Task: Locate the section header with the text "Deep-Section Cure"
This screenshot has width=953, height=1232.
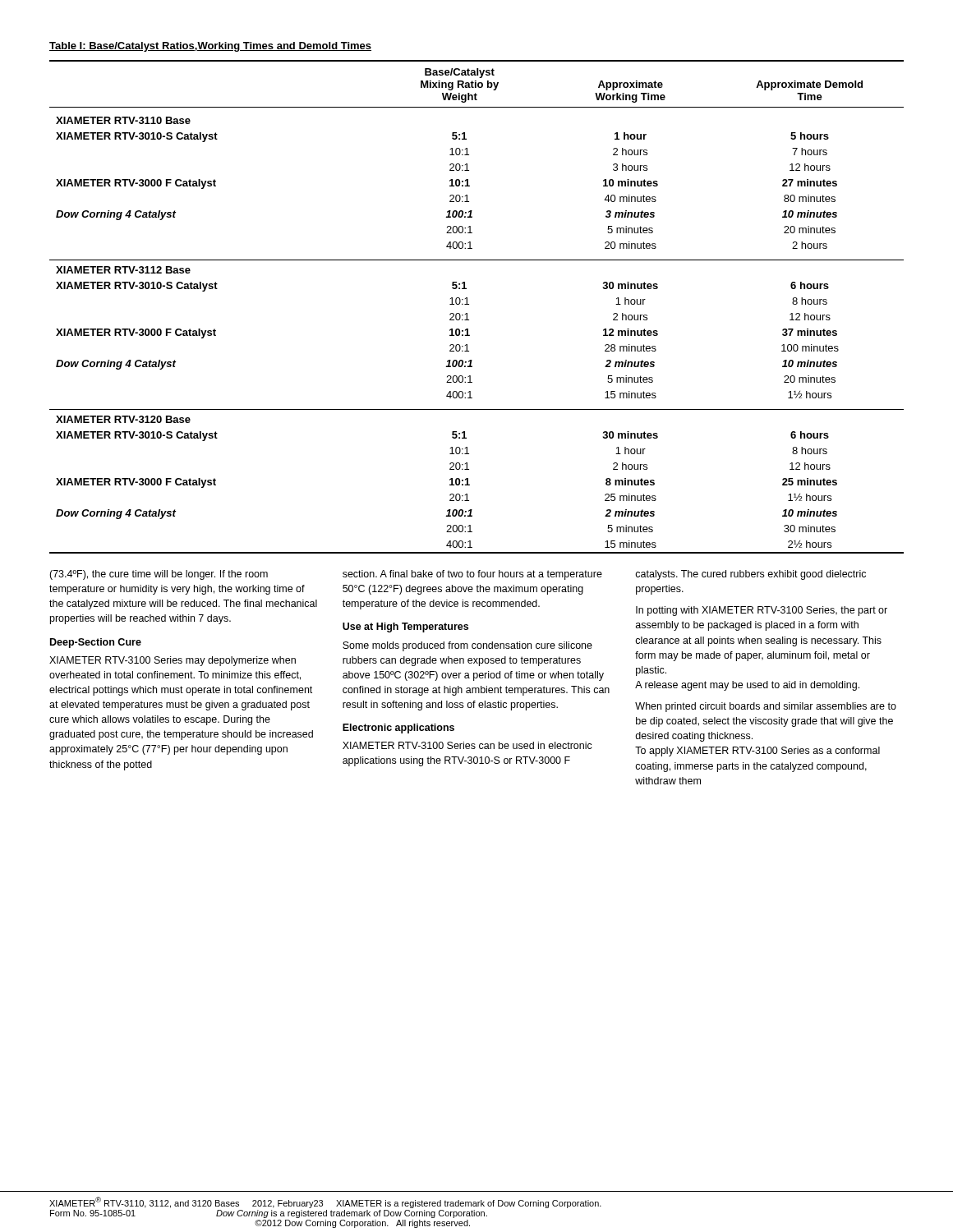Action: tap(95, 642)
